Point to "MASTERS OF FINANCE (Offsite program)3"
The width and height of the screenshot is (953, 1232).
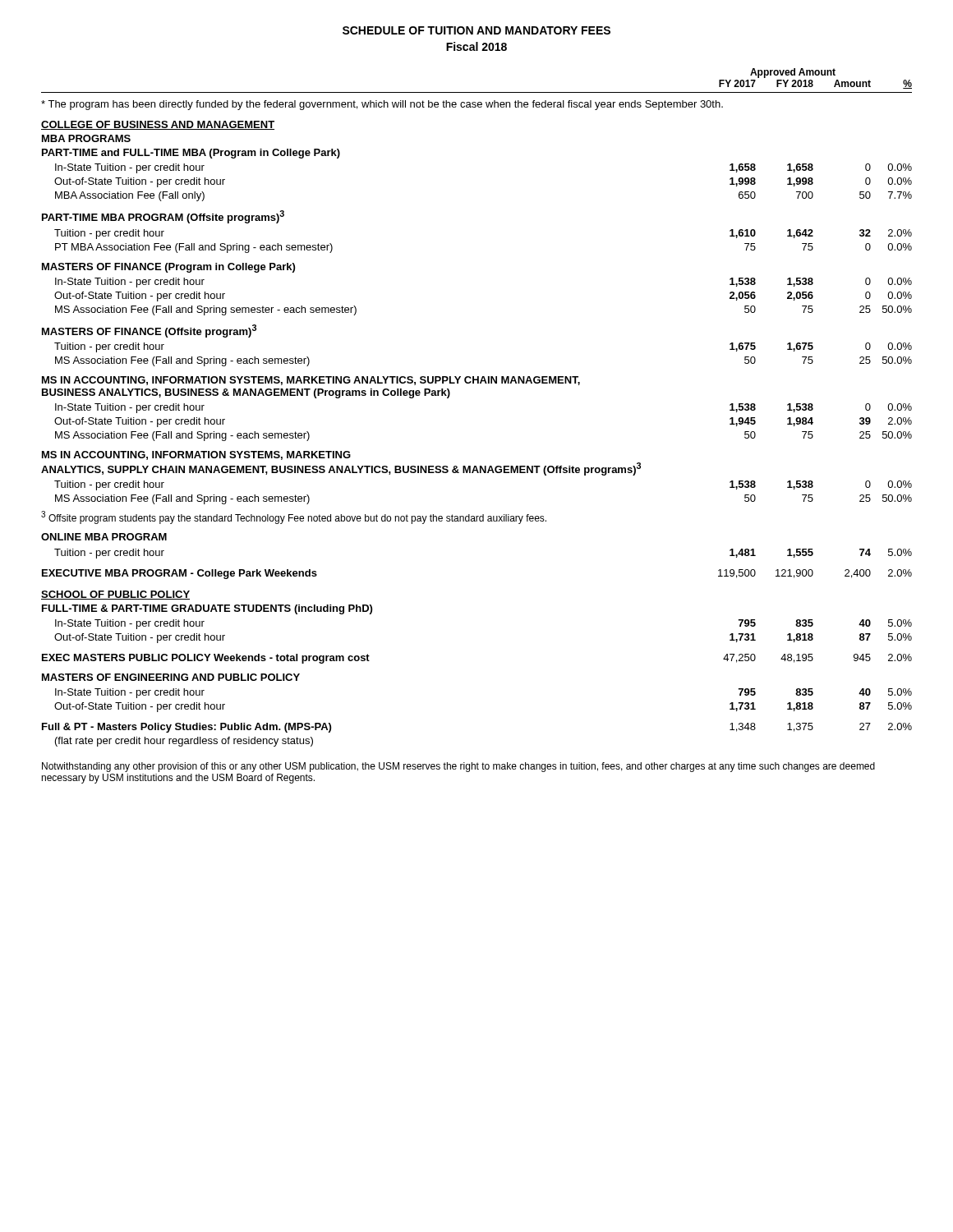(x=149, y=330)
